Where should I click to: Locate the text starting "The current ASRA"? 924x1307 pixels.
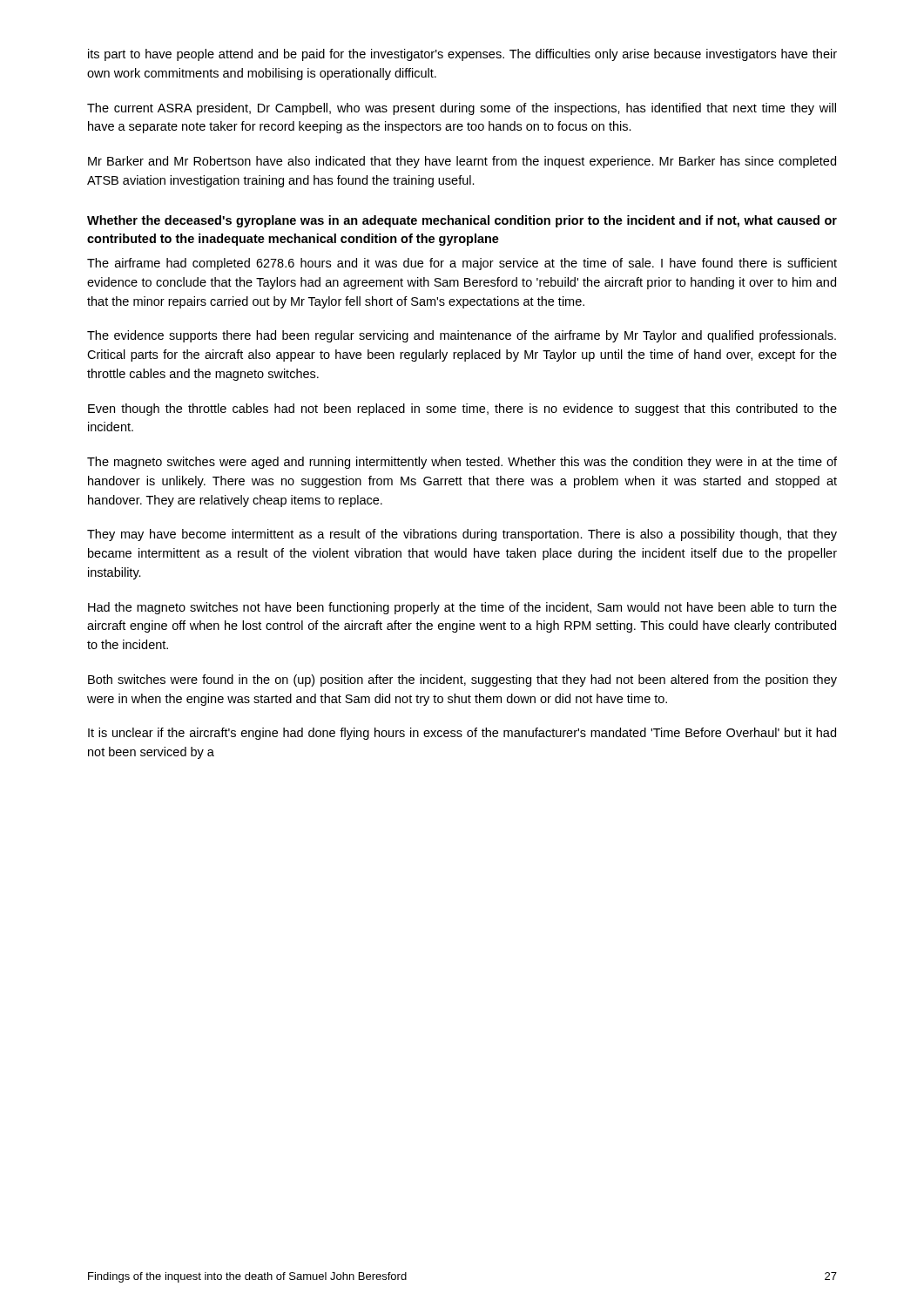coord(462,117)
